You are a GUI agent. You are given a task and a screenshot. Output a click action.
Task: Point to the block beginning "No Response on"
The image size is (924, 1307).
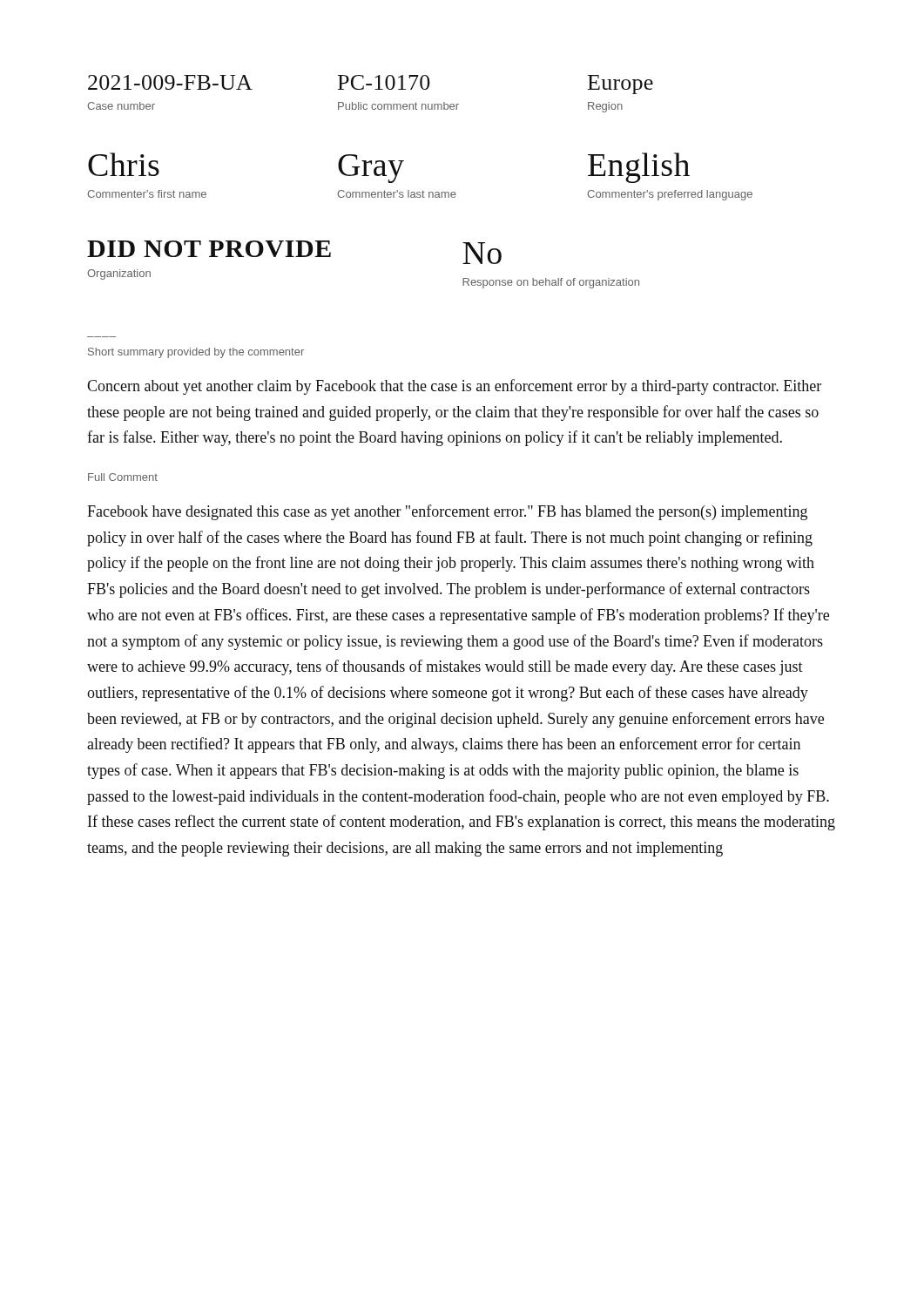pos(482,253)
